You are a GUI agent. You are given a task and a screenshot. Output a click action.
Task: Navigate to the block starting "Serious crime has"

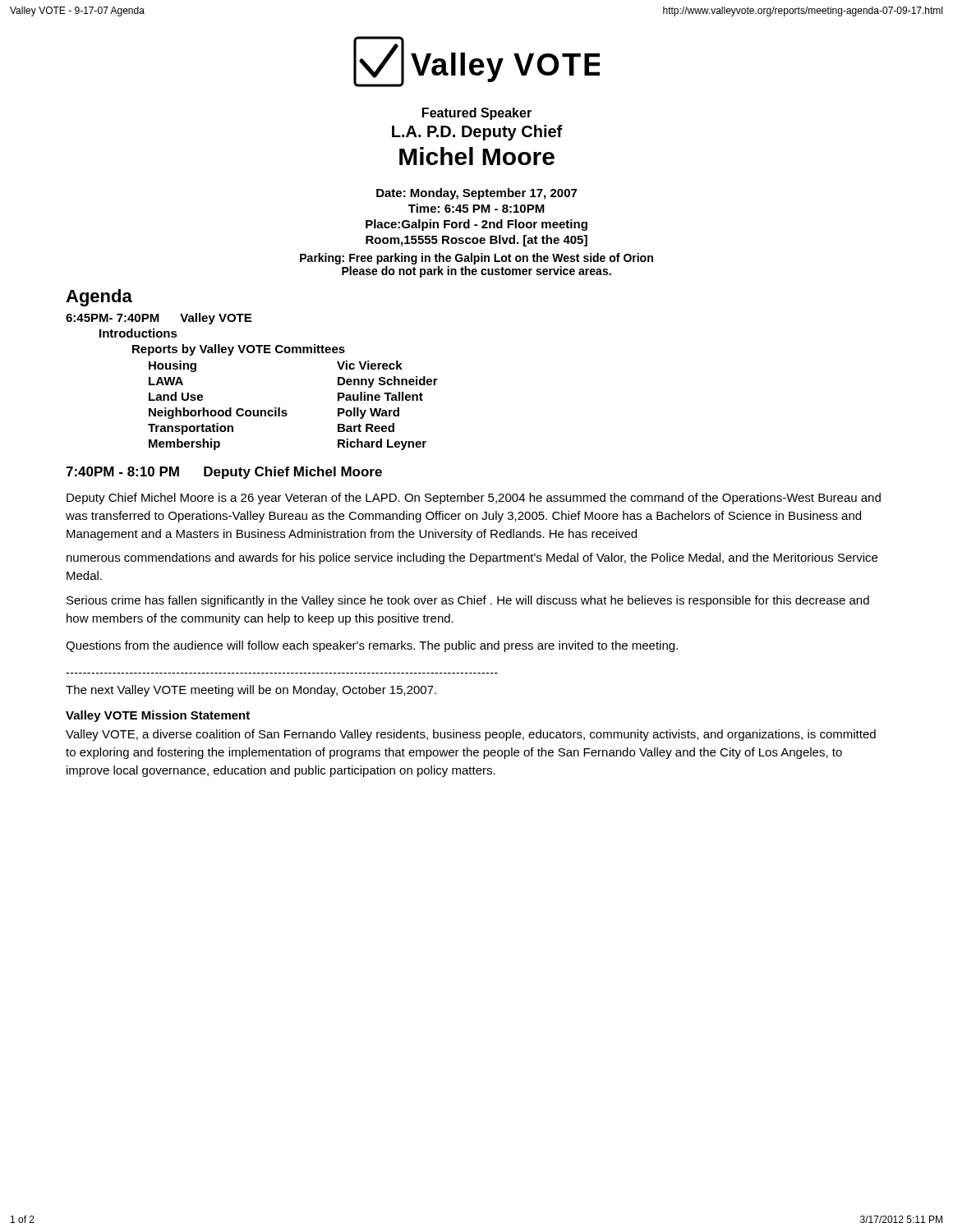(468, 609)
